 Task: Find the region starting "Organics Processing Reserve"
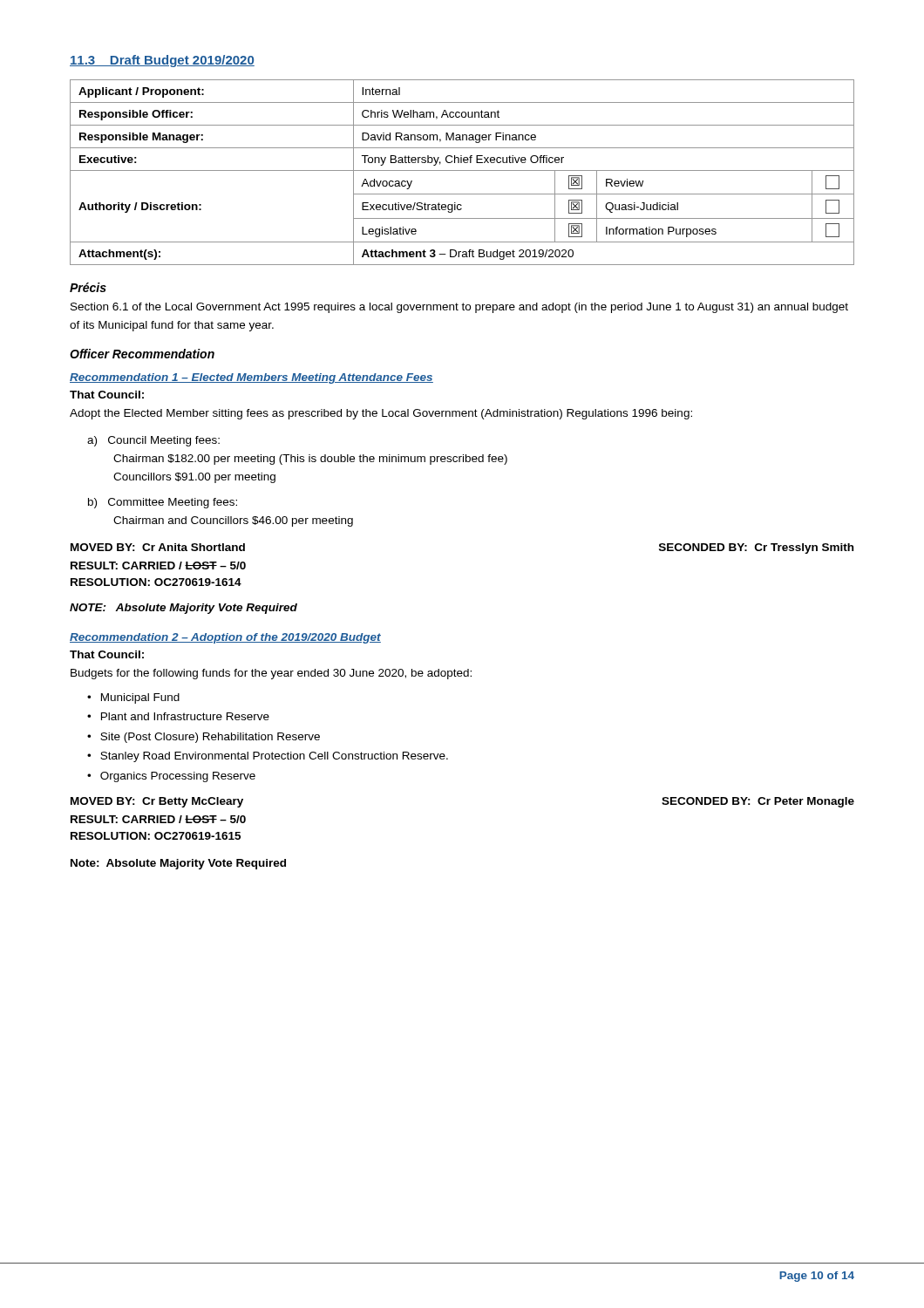178,776
